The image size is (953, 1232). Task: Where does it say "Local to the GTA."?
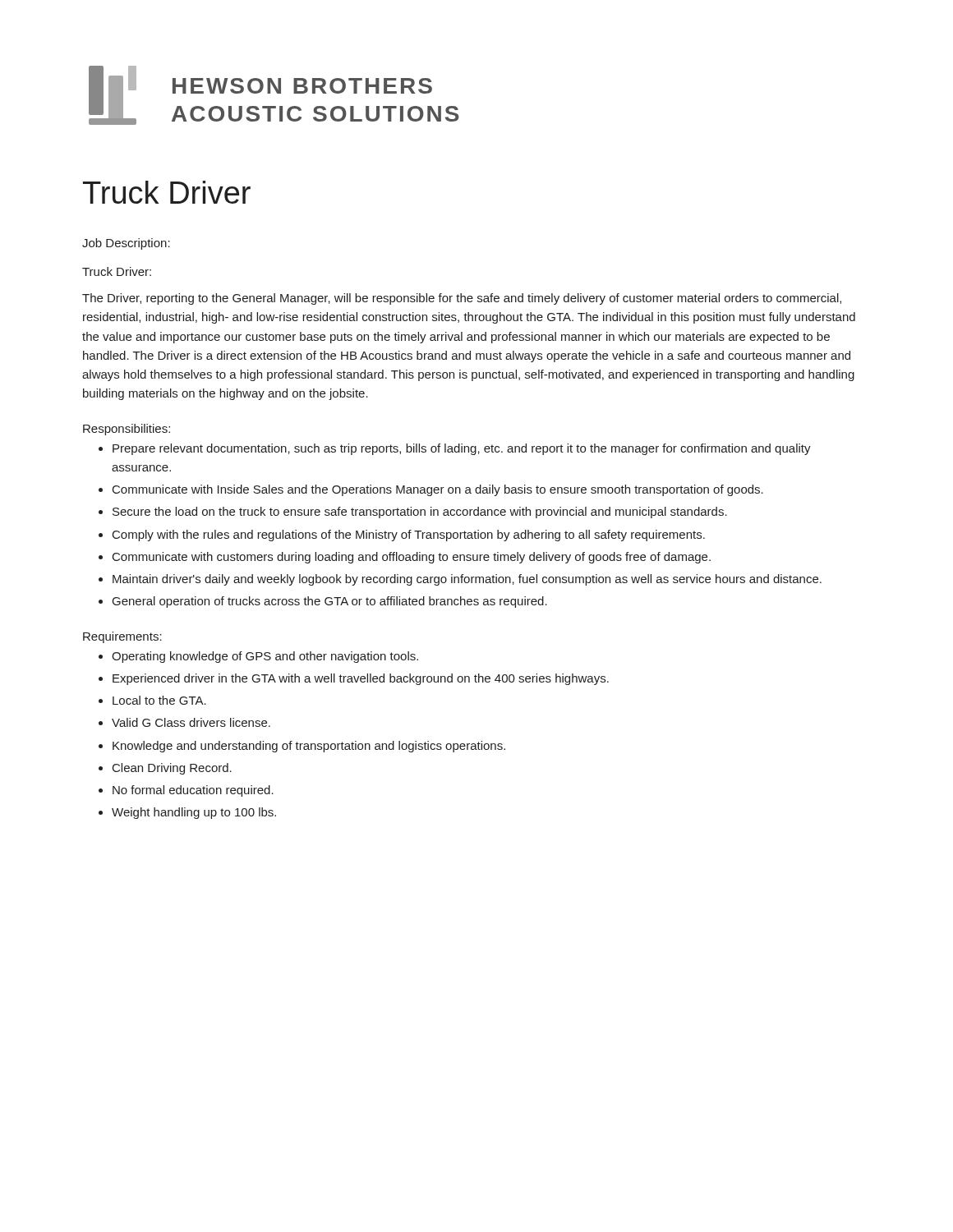click(x=159, y=700)
